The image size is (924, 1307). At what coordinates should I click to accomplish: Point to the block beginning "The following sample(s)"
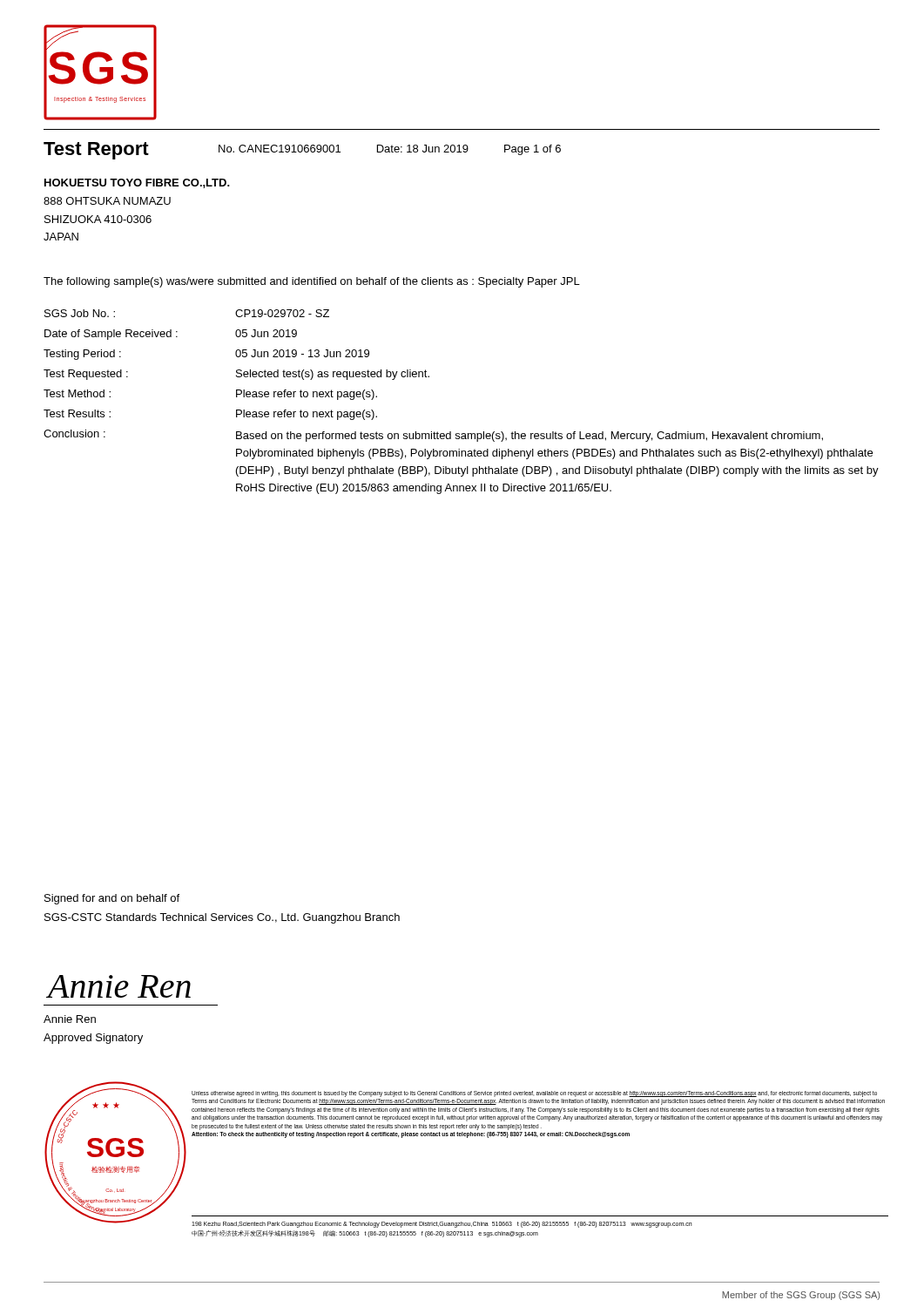[312, 281]
